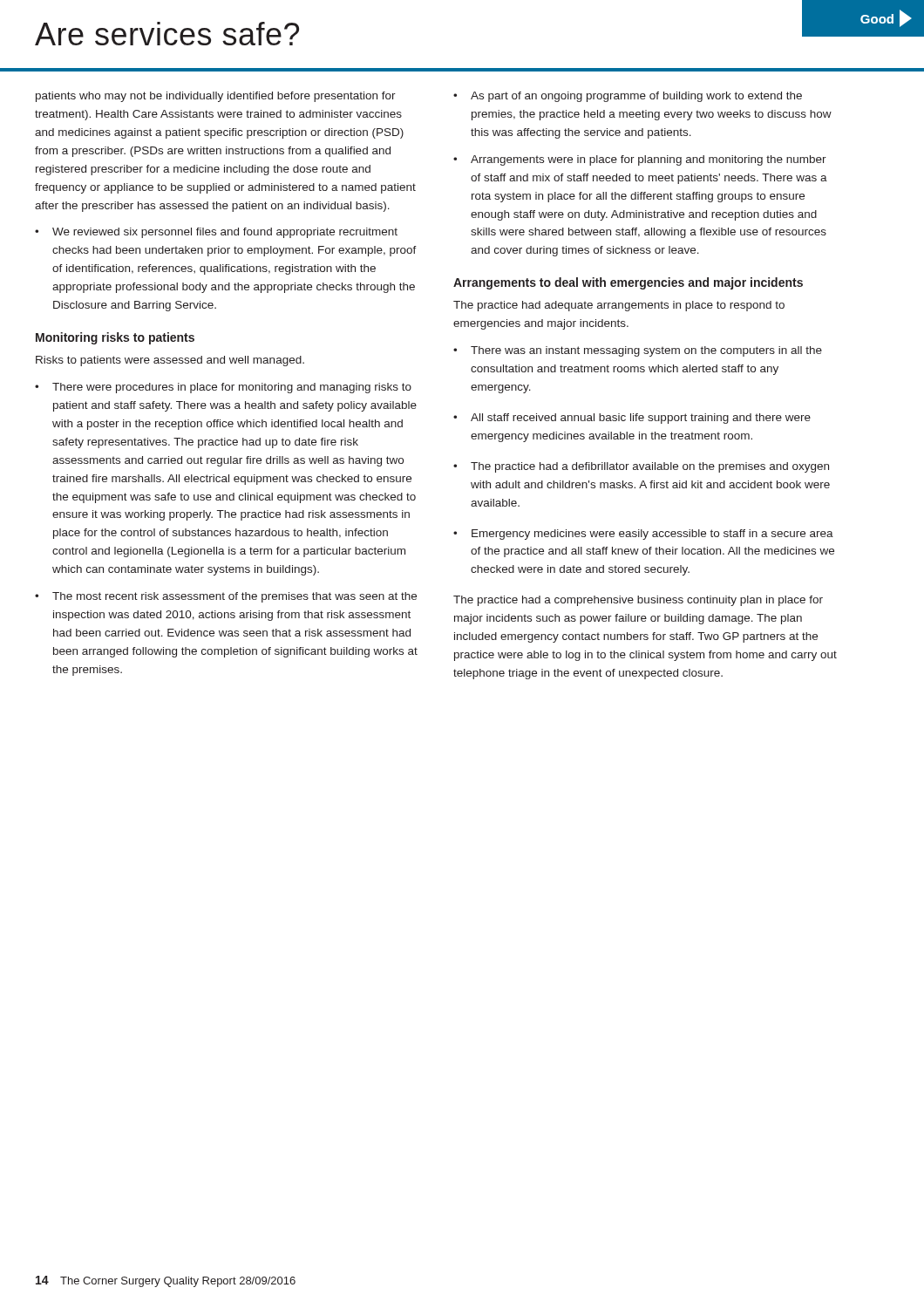Click on the list item that reads "• We reviewed six personnel files and"
This screenshot has height=1308, width=924.
tap(227, 269)
